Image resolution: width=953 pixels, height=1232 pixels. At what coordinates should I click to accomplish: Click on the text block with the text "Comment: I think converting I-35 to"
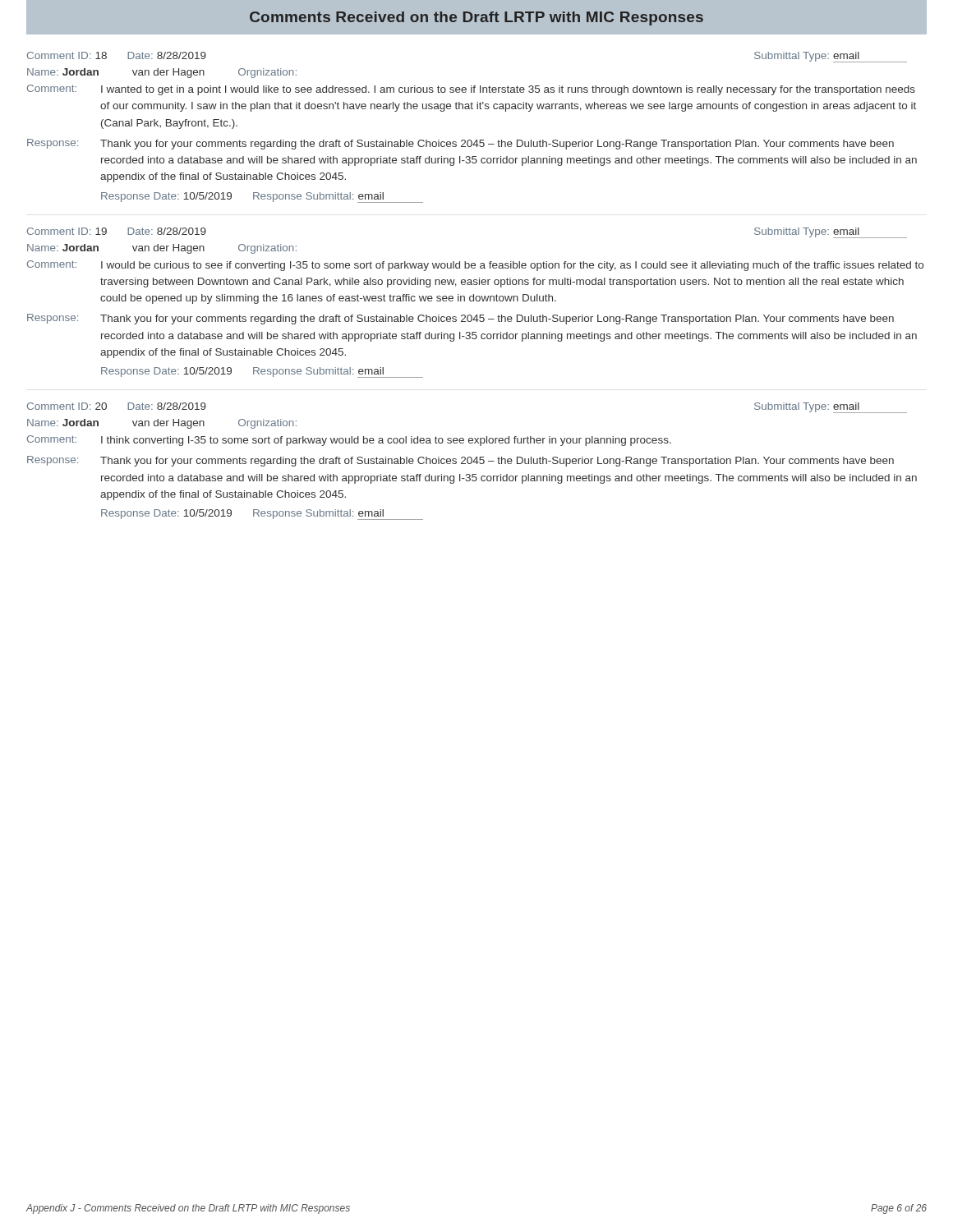pyautogui.click(x=476, y=440)
